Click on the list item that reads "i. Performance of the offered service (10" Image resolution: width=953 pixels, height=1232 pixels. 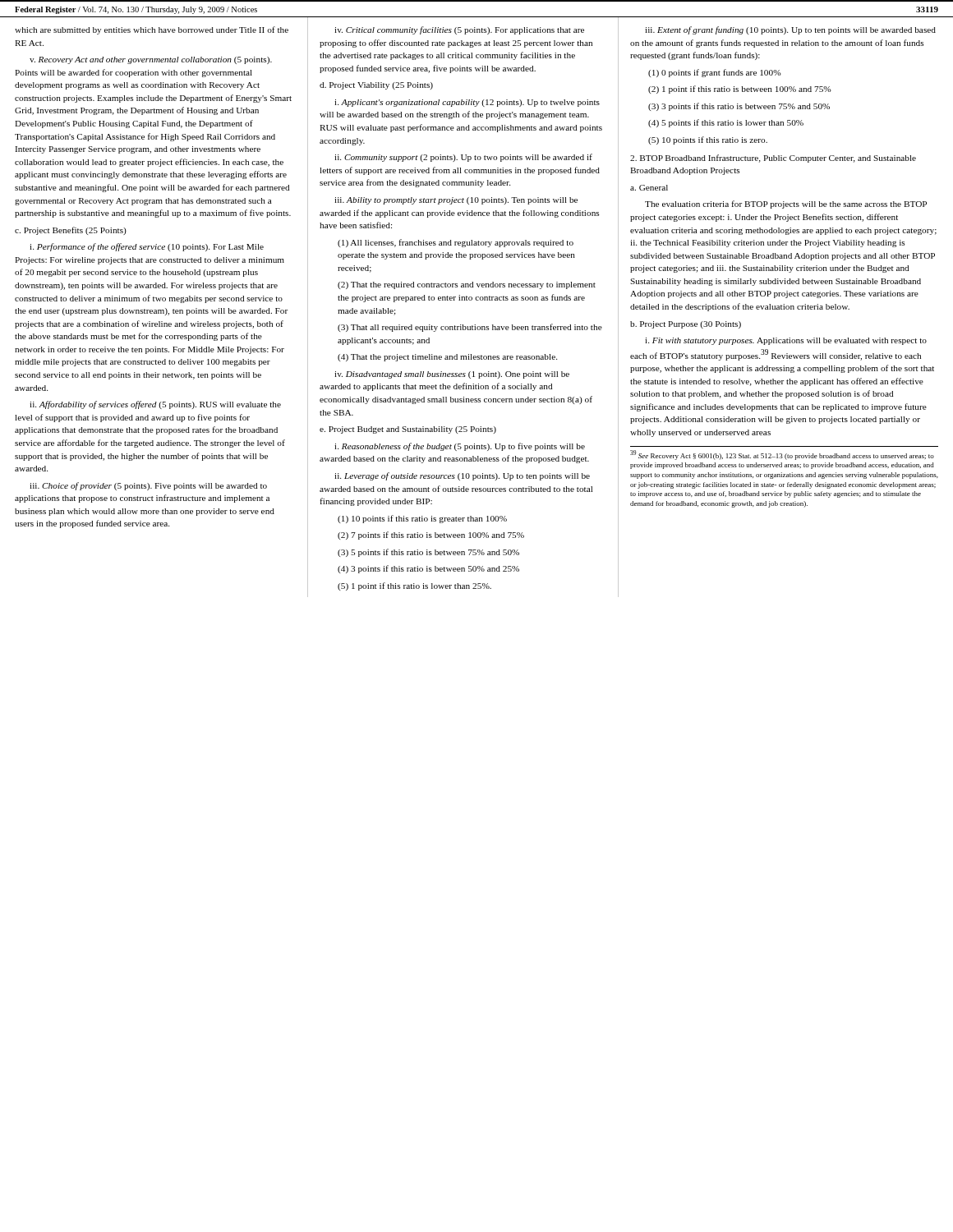pyautogui.click(x=154, y=318)
